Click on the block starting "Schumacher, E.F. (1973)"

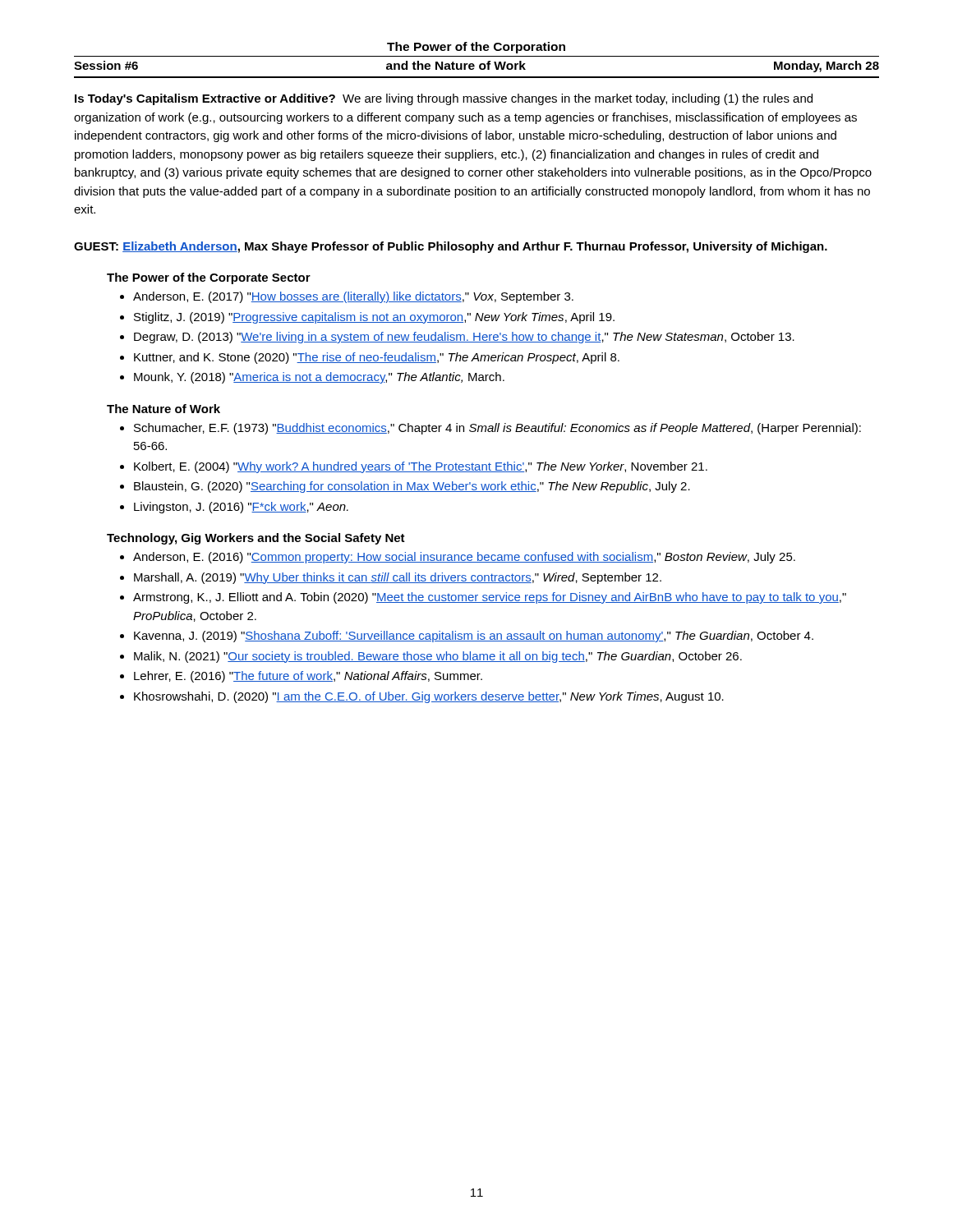(497, 436)
